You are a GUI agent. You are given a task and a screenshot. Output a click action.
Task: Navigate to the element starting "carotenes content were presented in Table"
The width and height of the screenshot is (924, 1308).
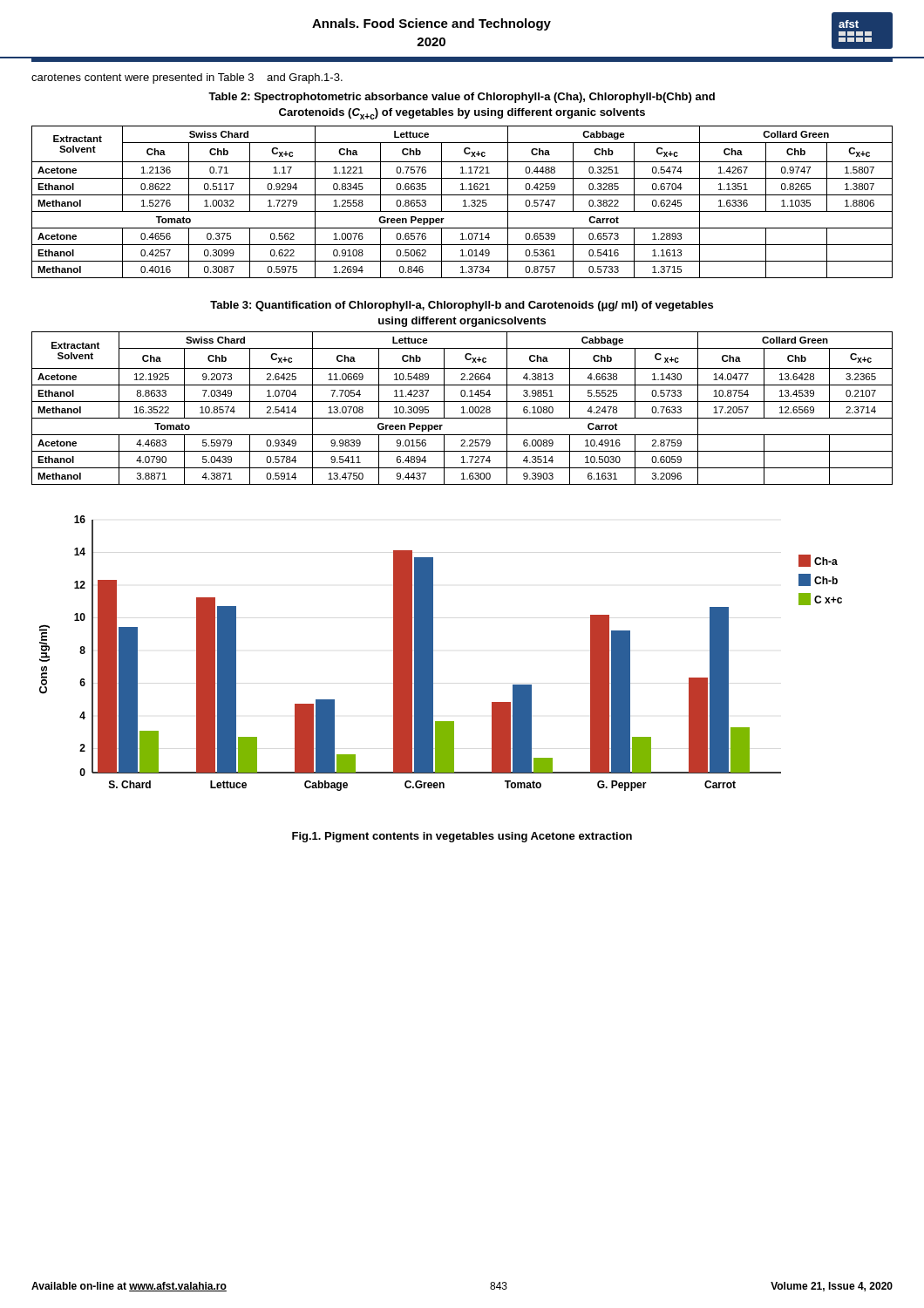(x=187, y=77)
